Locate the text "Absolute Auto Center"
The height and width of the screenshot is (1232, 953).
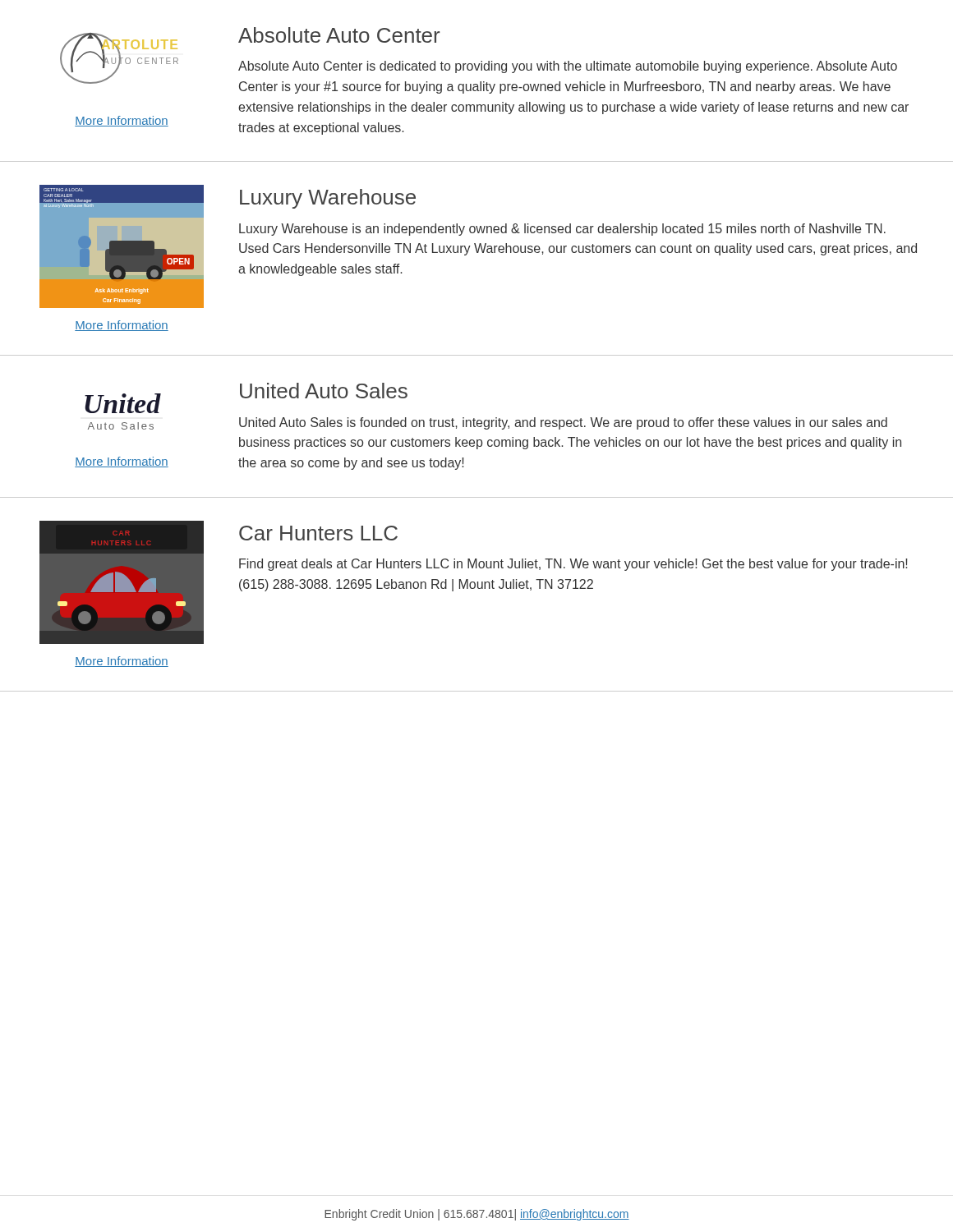click(339, 35)
